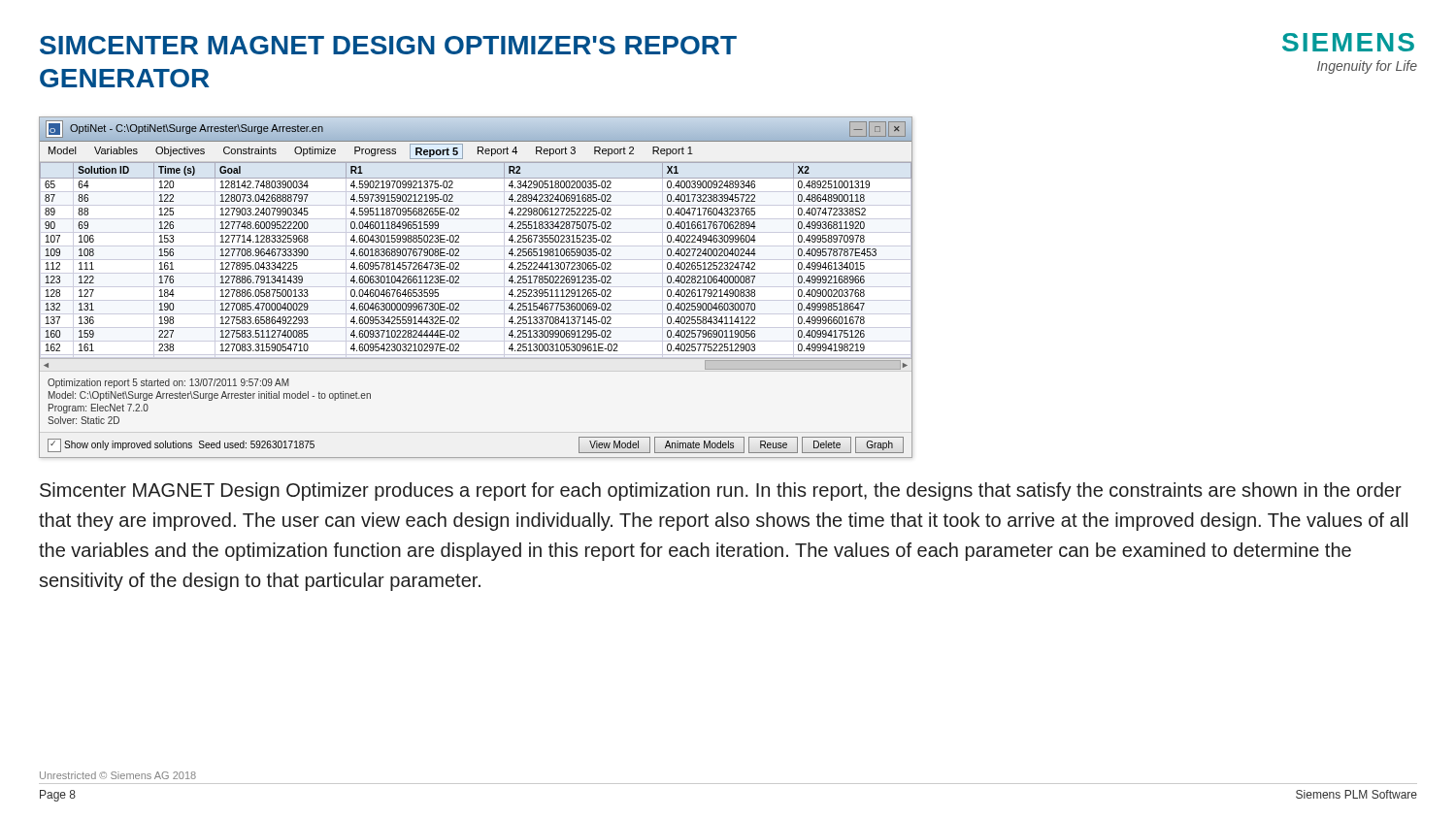Click the footnote
The height and width of the screenshot is (819, 1456).
pos(118,775)
